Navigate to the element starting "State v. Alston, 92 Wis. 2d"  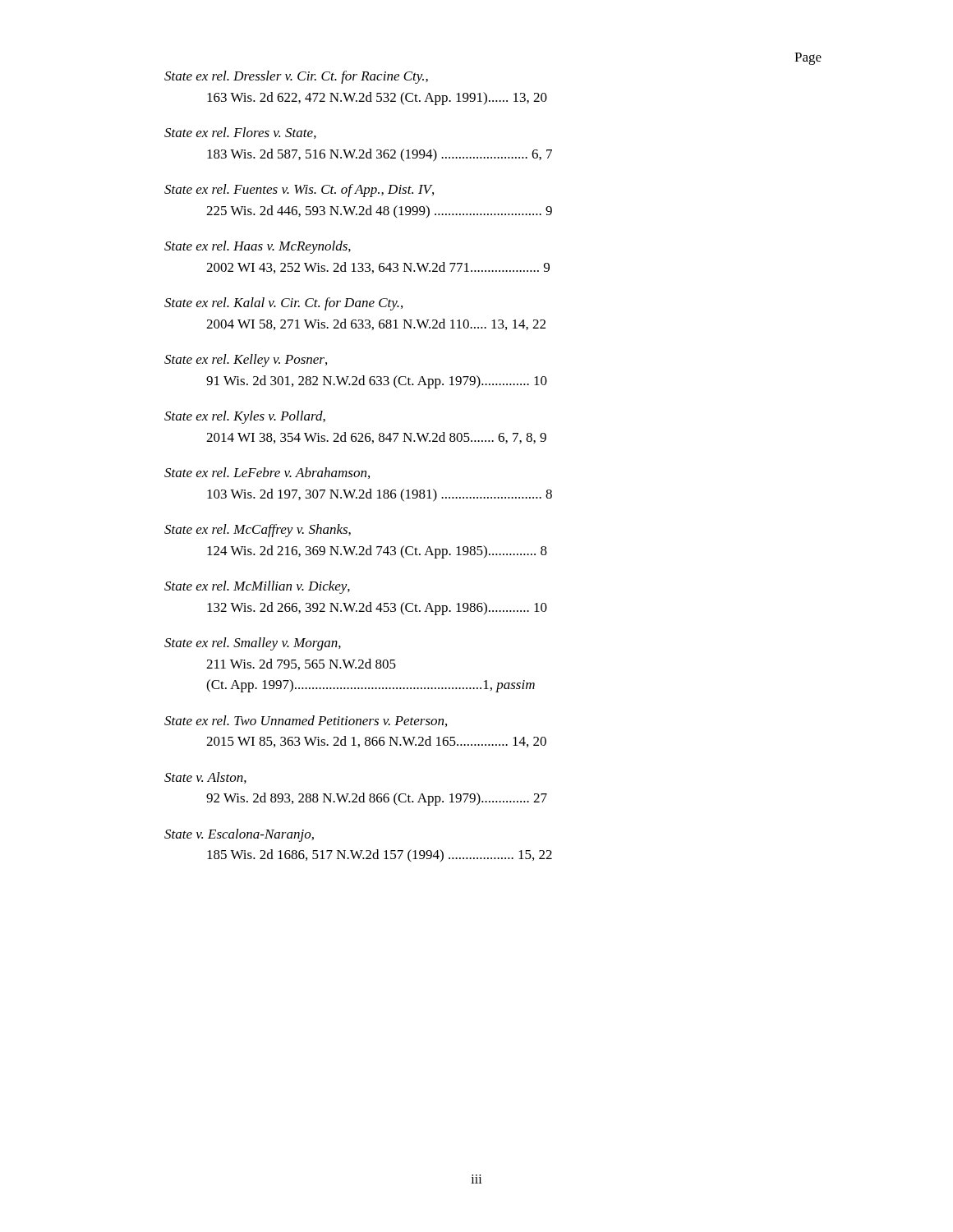(205, 778)
